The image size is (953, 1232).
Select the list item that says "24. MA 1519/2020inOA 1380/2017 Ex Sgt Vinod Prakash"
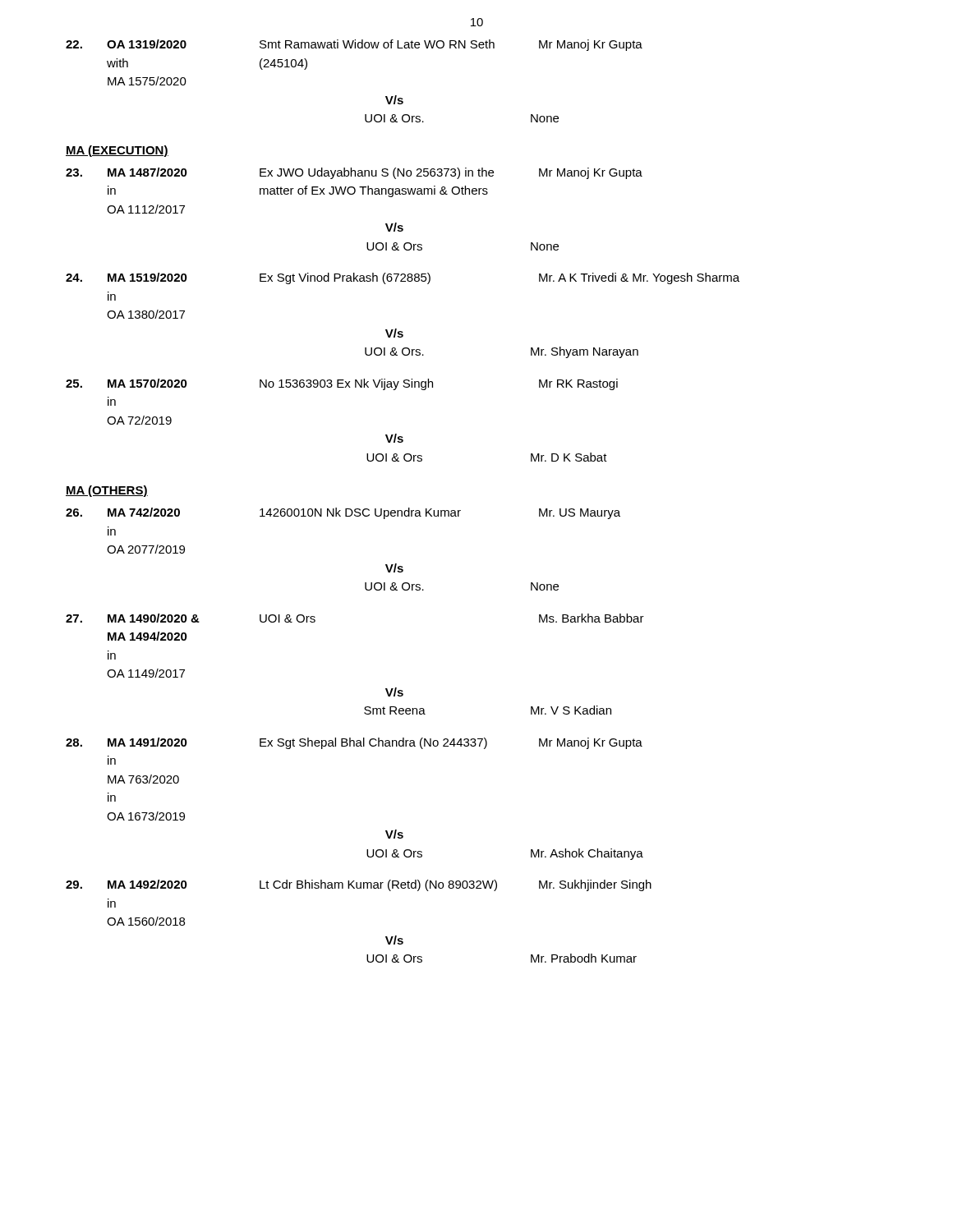[x=403, y=278]
